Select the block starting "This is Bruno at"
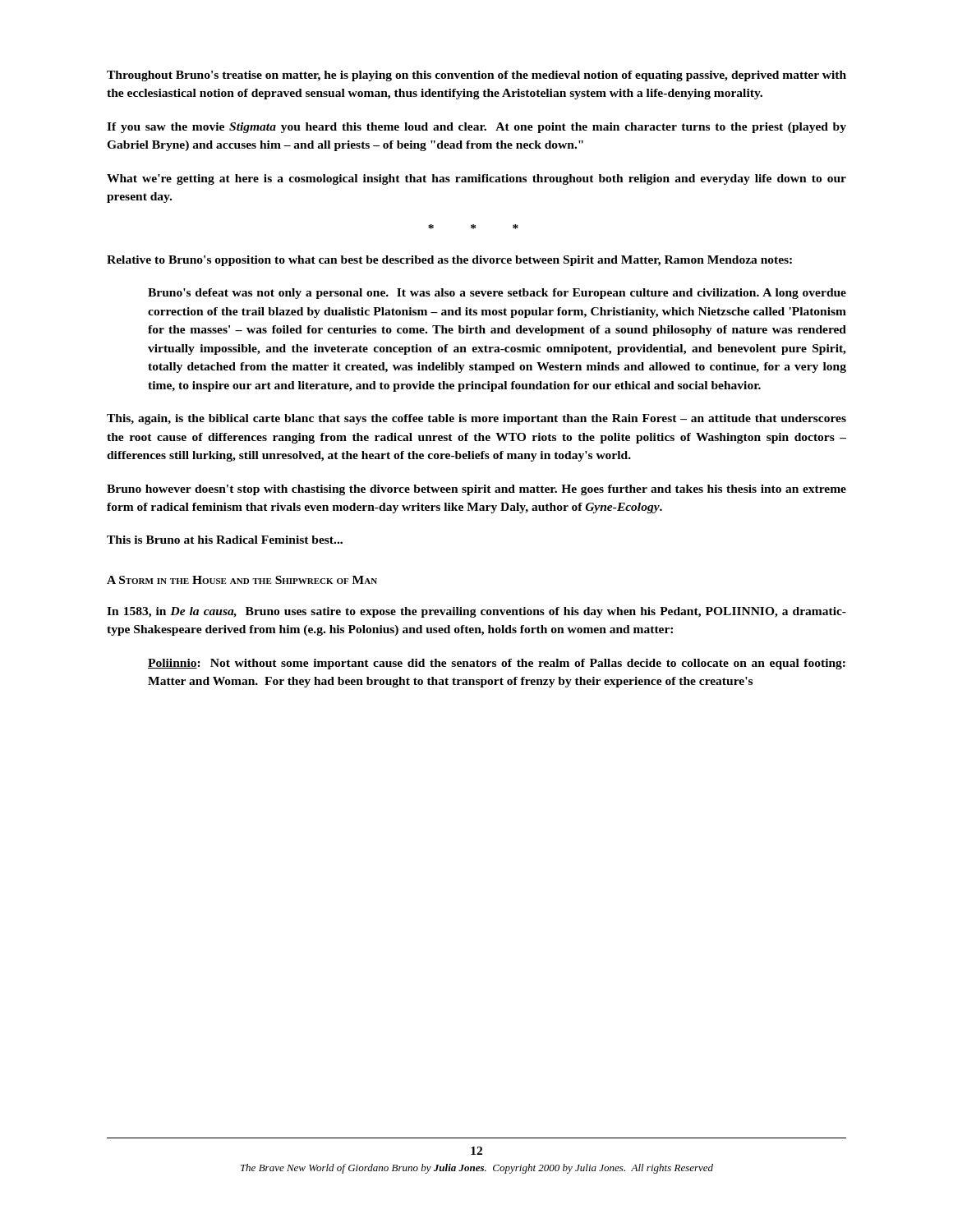 click(225, 540)
